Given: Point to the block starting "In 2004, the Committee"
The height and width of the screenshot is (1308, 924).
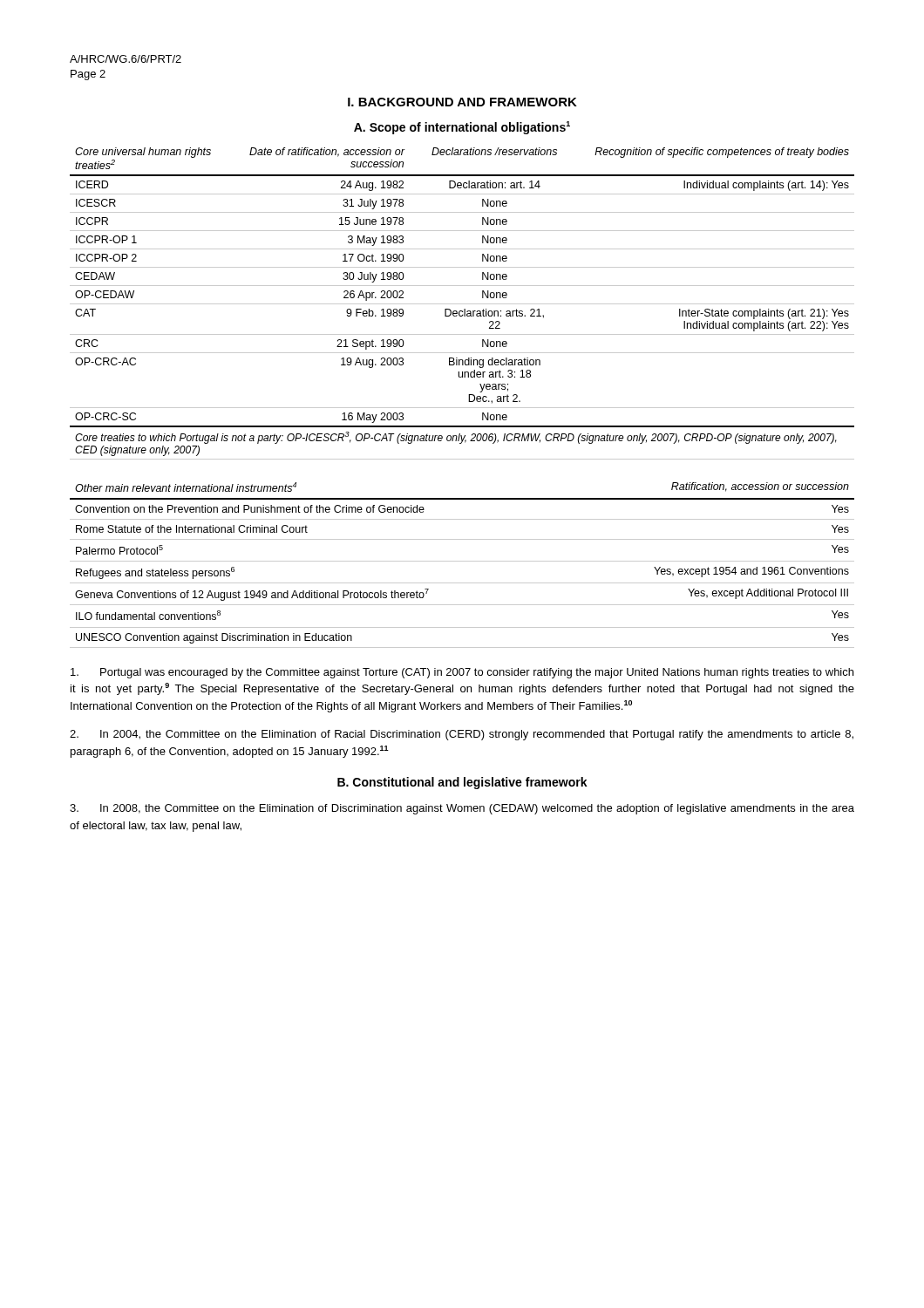Looking at the screenshot, I should pyautogui.click(x=462, y=741).
